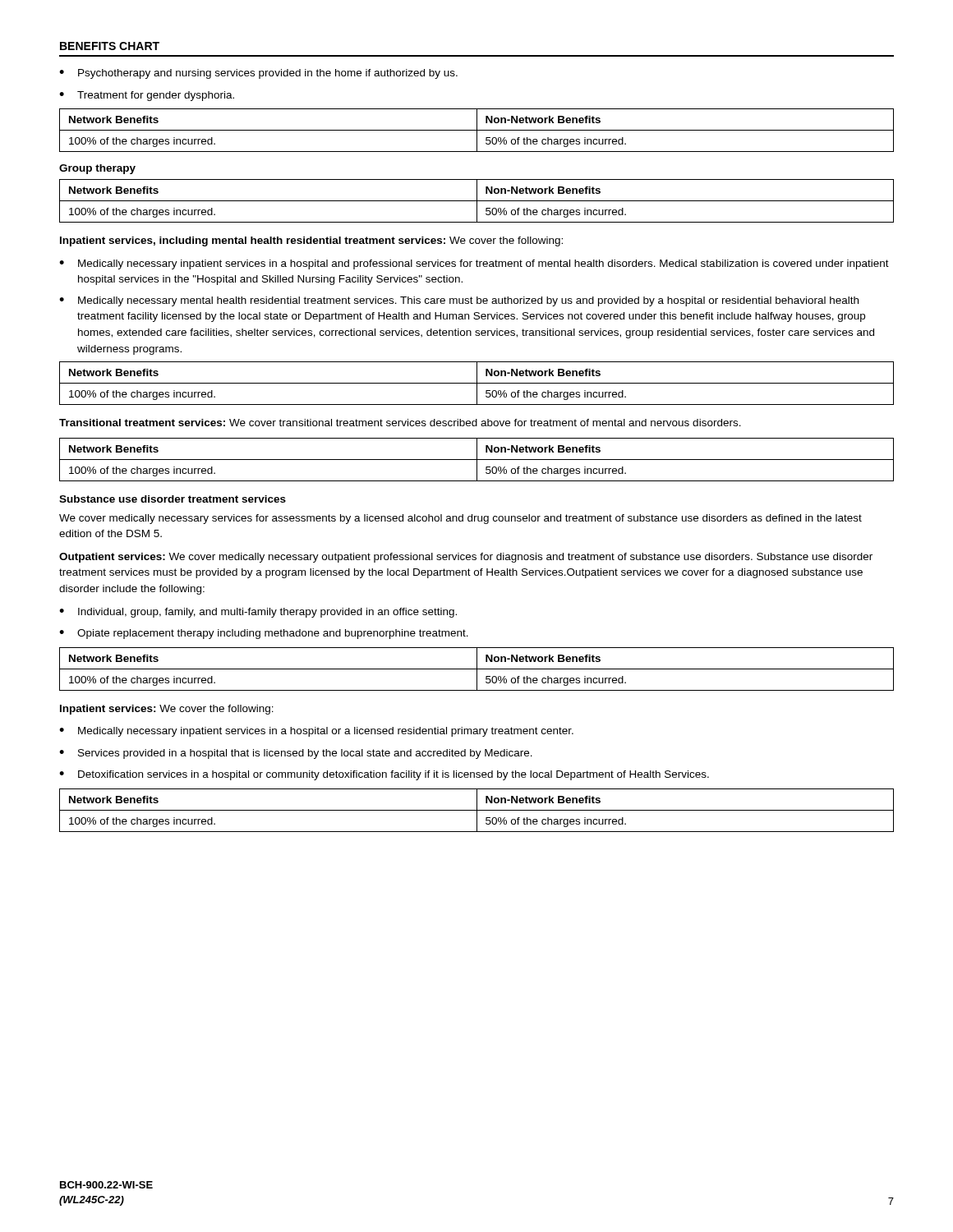Image resolution: width=953 pixels, height=1232 pixels.
Task: Locate the text "• Treatment for gender dysphoria."
Action: 147,96
